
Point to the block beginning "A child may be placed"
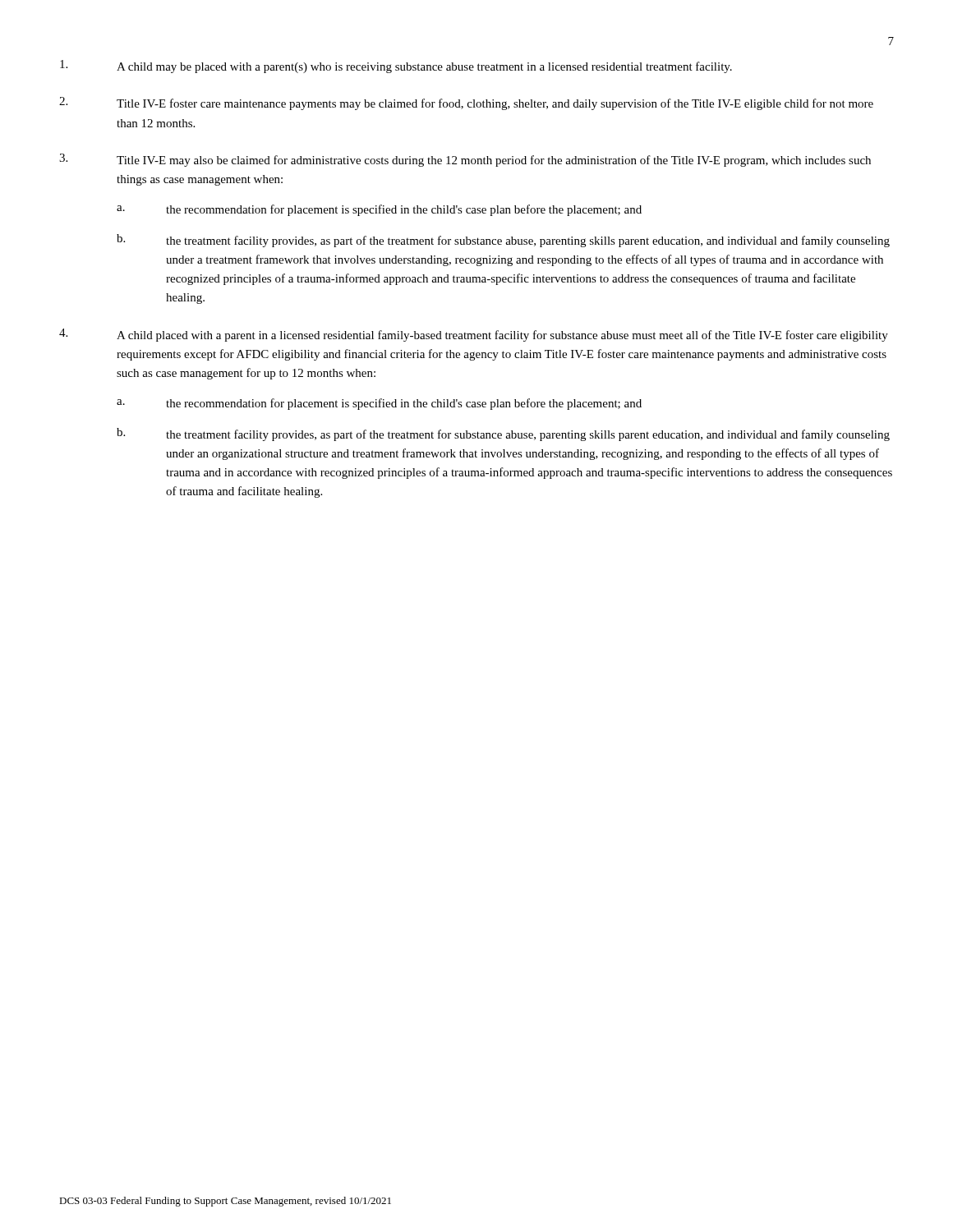(476, 67)
